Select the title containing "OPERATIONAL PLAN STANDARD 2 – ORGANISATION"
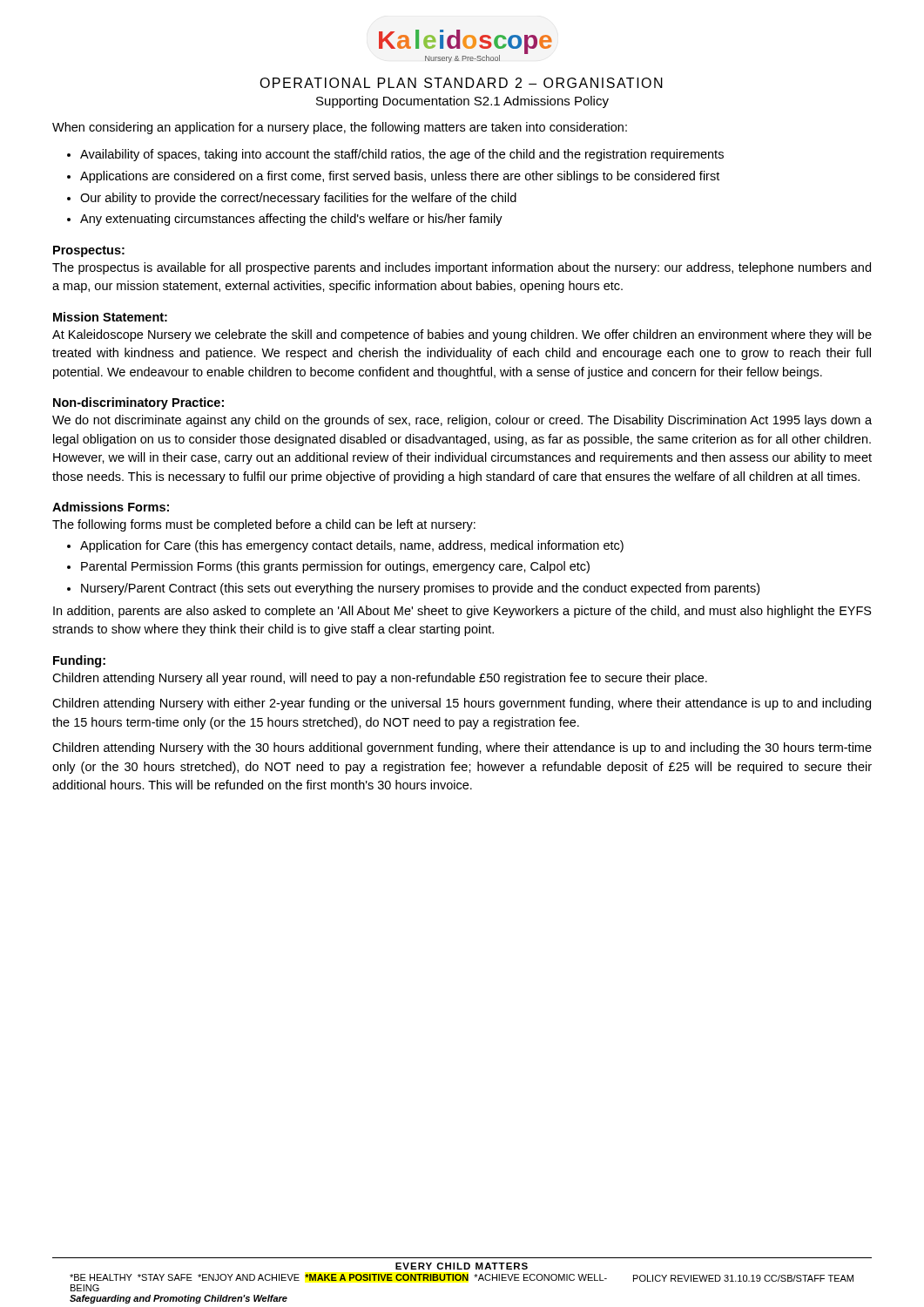 click(462, 83)
